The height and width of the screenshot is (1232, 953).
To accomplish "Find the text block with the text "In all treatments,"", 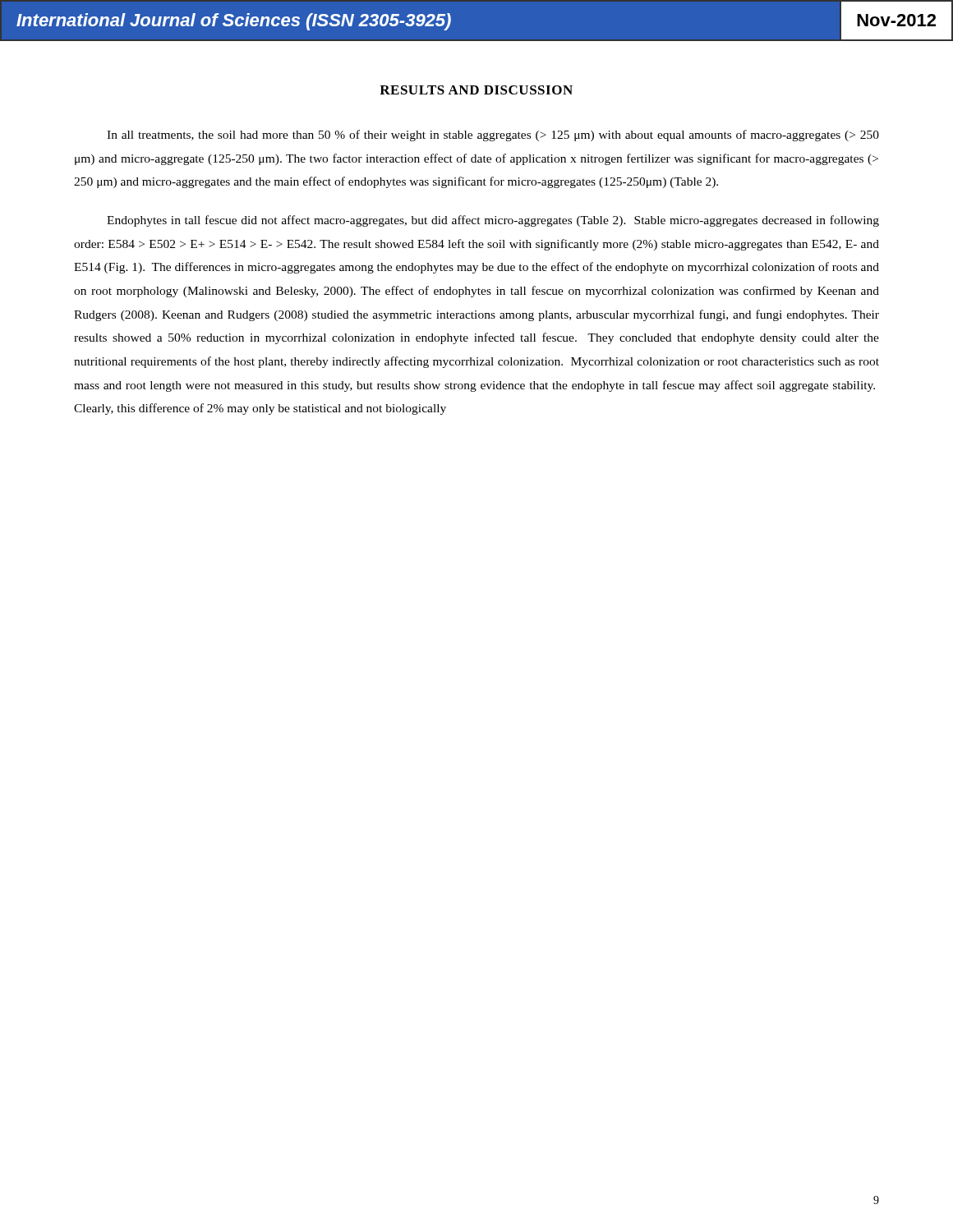I will 476,158.
